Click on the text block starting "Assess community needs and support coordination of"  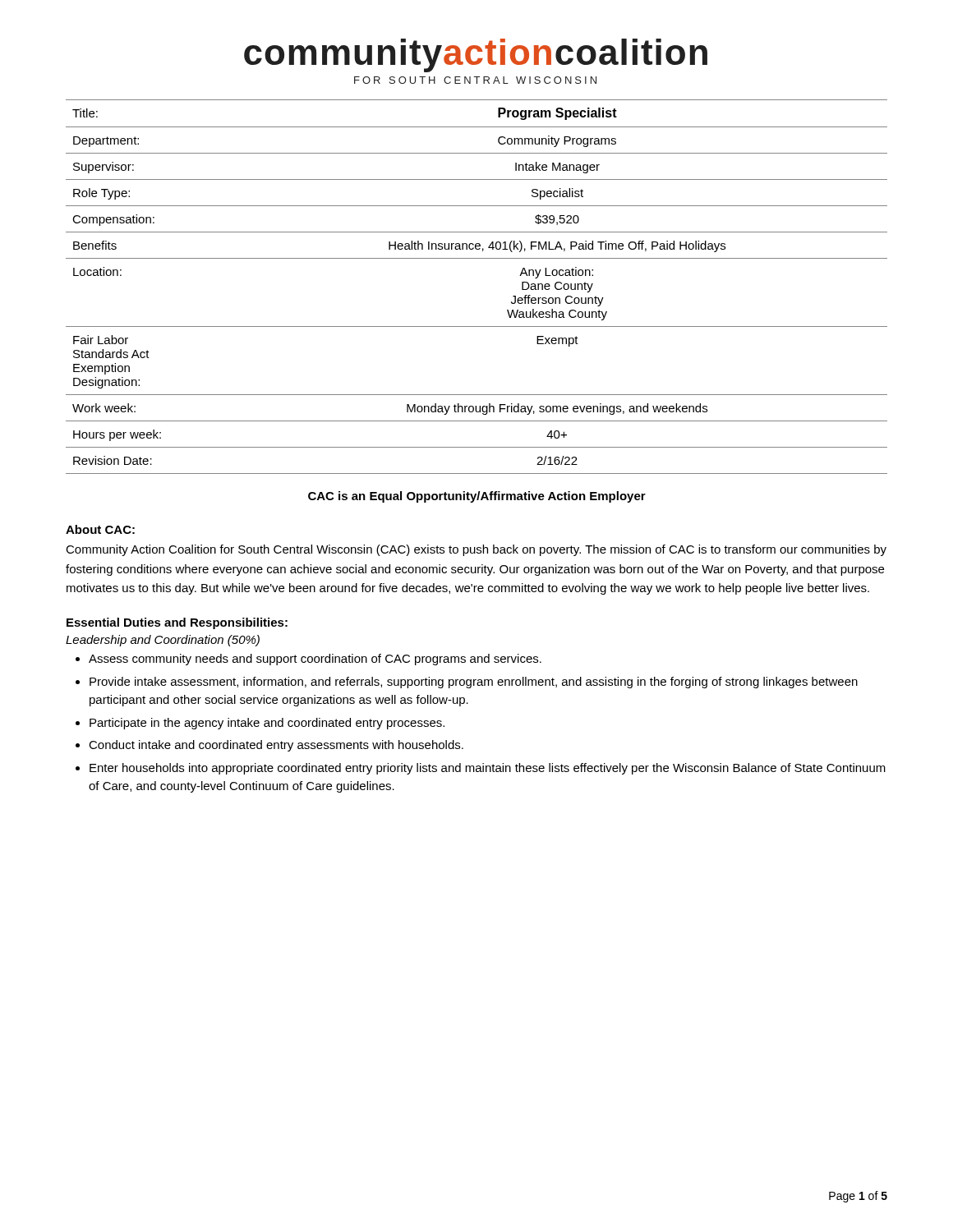pyautogui.click(x=315, y=658)
